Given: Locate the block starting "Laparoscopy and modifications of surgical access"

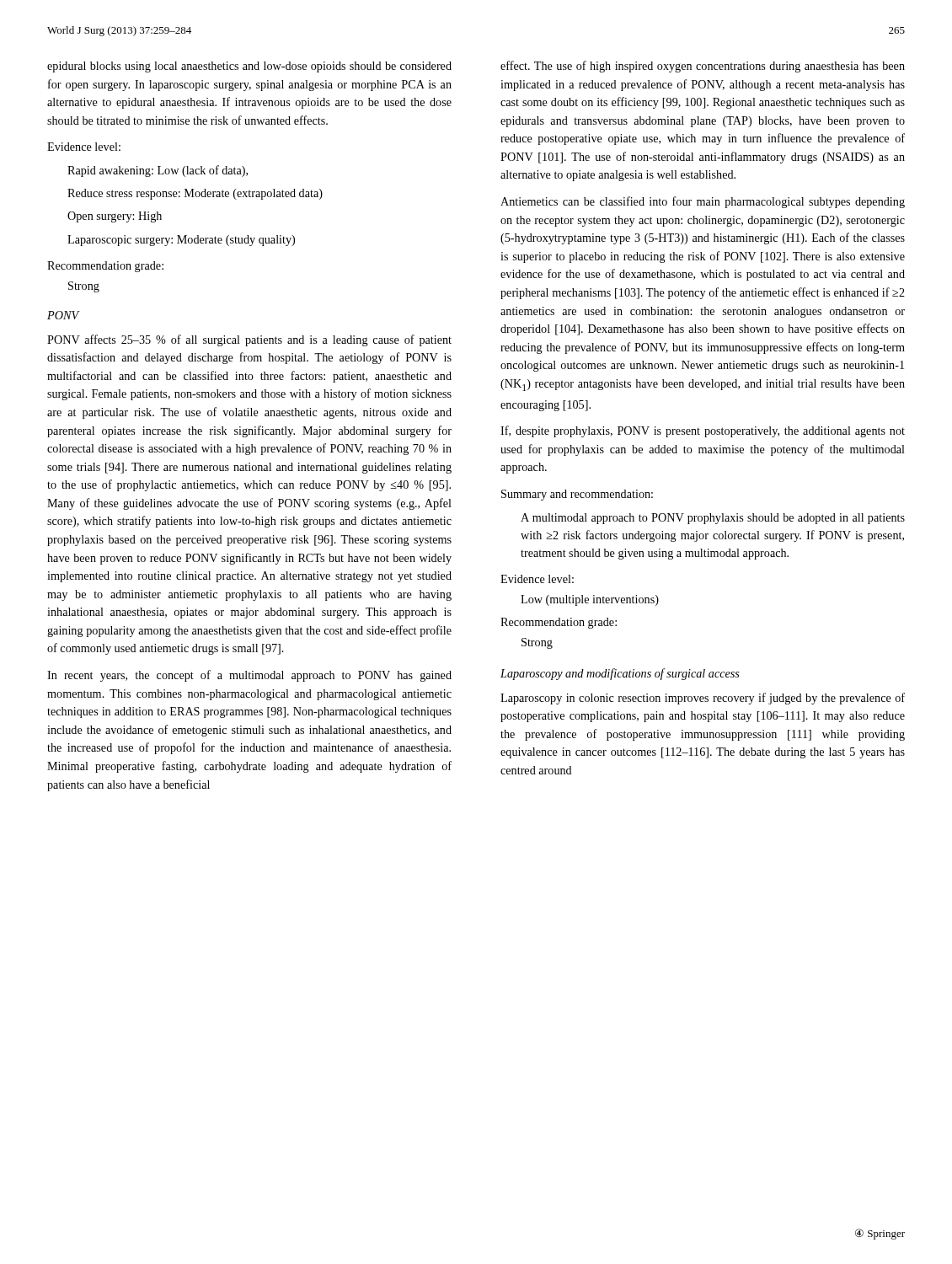Looking at the screenshot, I should pyautogui.click(x=620, y=673).
